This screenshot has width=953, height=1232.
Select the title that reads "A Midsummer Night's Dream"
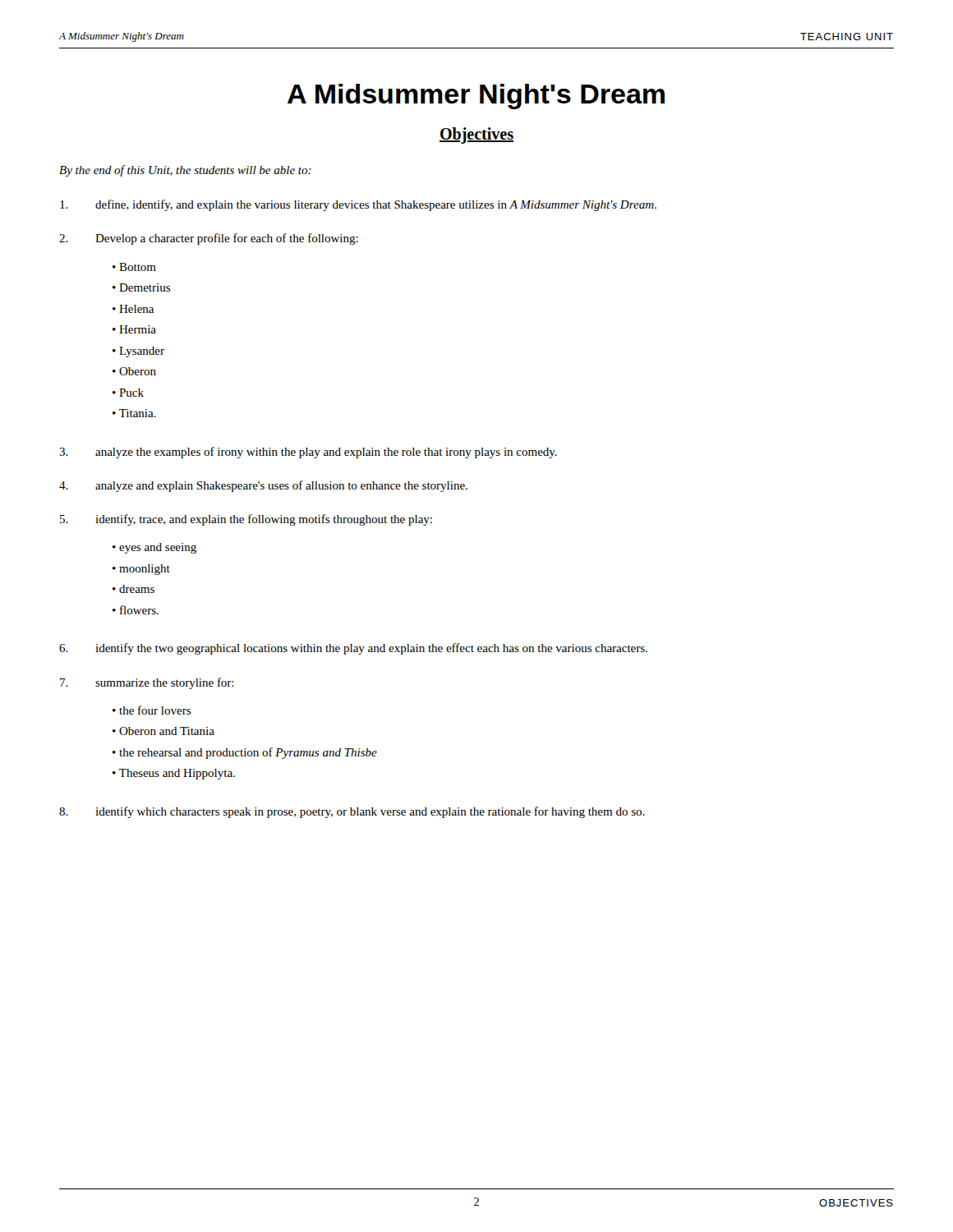pos(476,94)
